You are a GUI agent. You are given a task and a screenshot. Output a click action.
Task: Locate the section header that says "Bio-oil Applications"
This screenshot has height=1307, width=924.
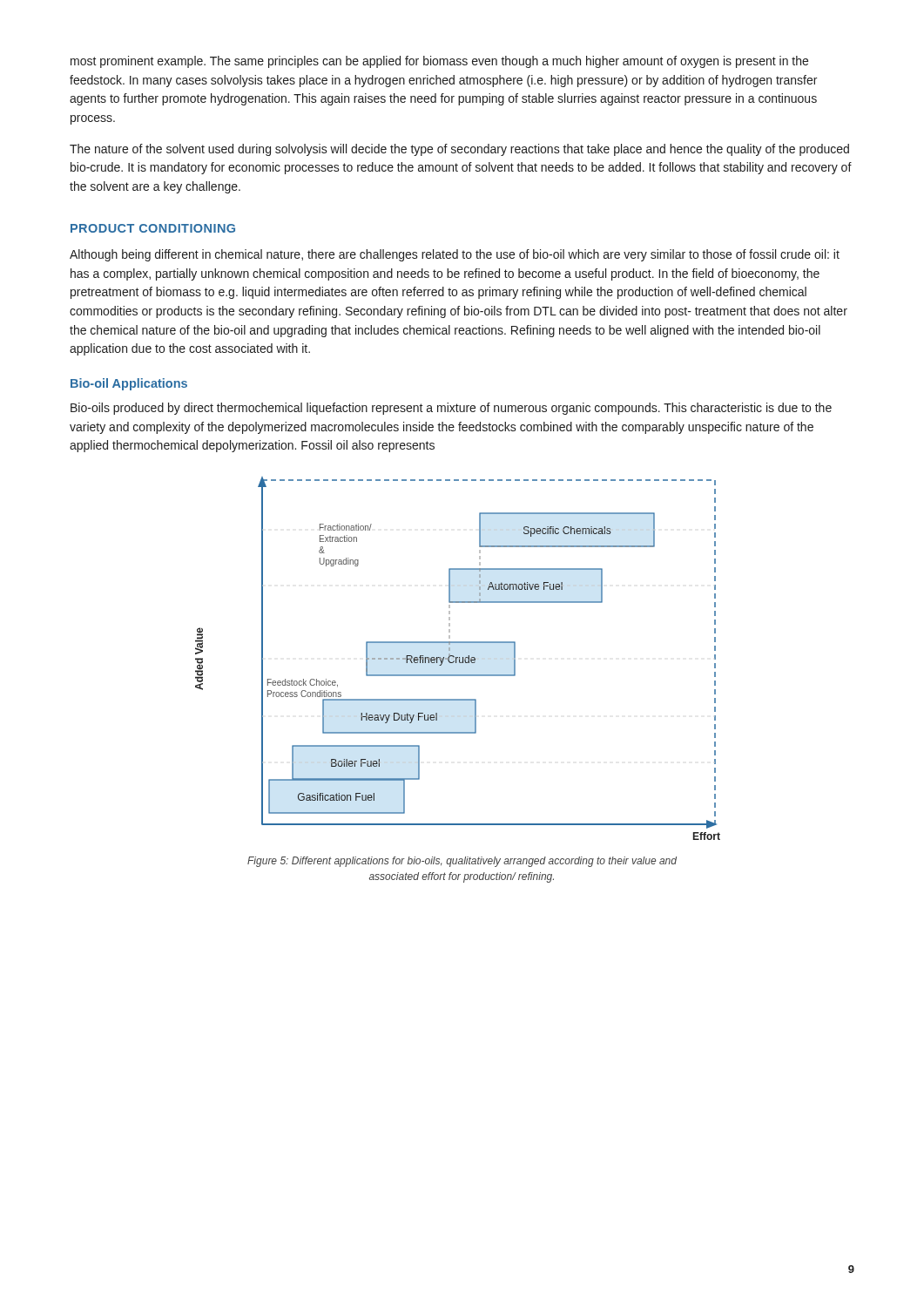point(129,383)
